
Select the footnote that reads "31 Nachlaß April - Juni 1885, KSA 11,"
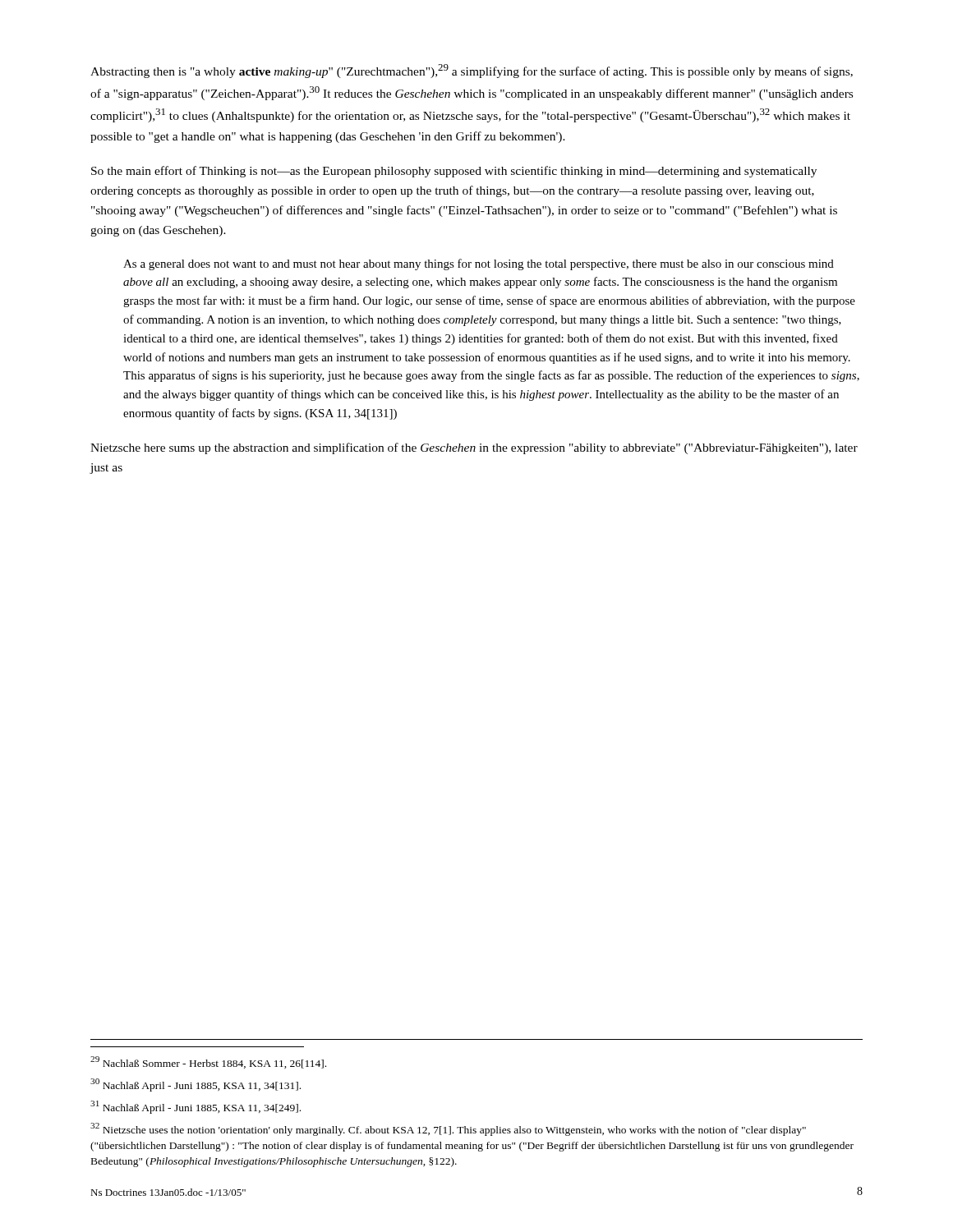(196, 1106)
